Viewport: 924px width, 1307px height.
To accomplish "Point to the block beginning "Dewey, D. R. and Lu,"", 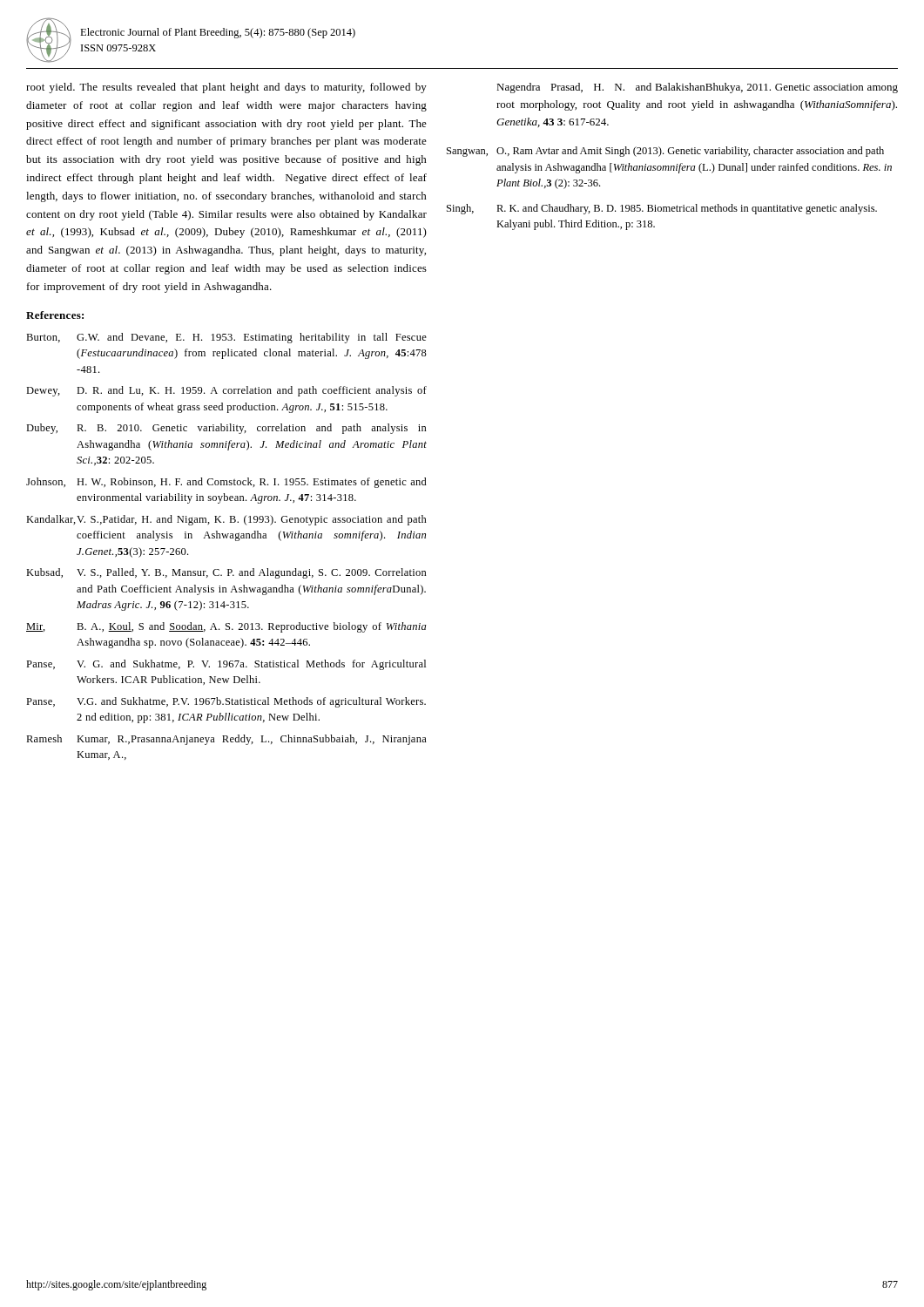I will (x=226, y=399).
